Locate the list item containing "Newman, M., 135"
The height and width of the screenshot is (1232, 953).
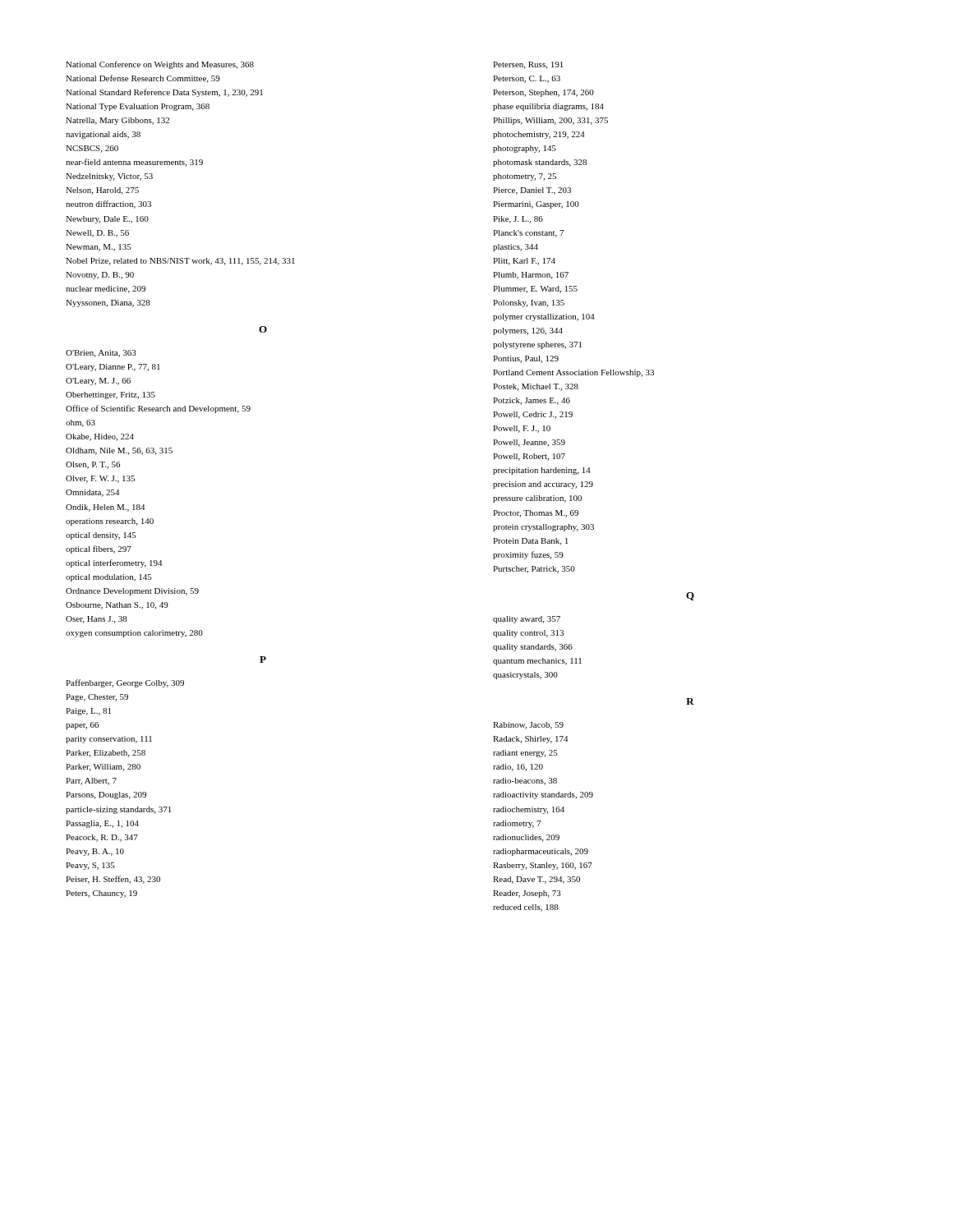pyautogui.click(x=98, y=246)
